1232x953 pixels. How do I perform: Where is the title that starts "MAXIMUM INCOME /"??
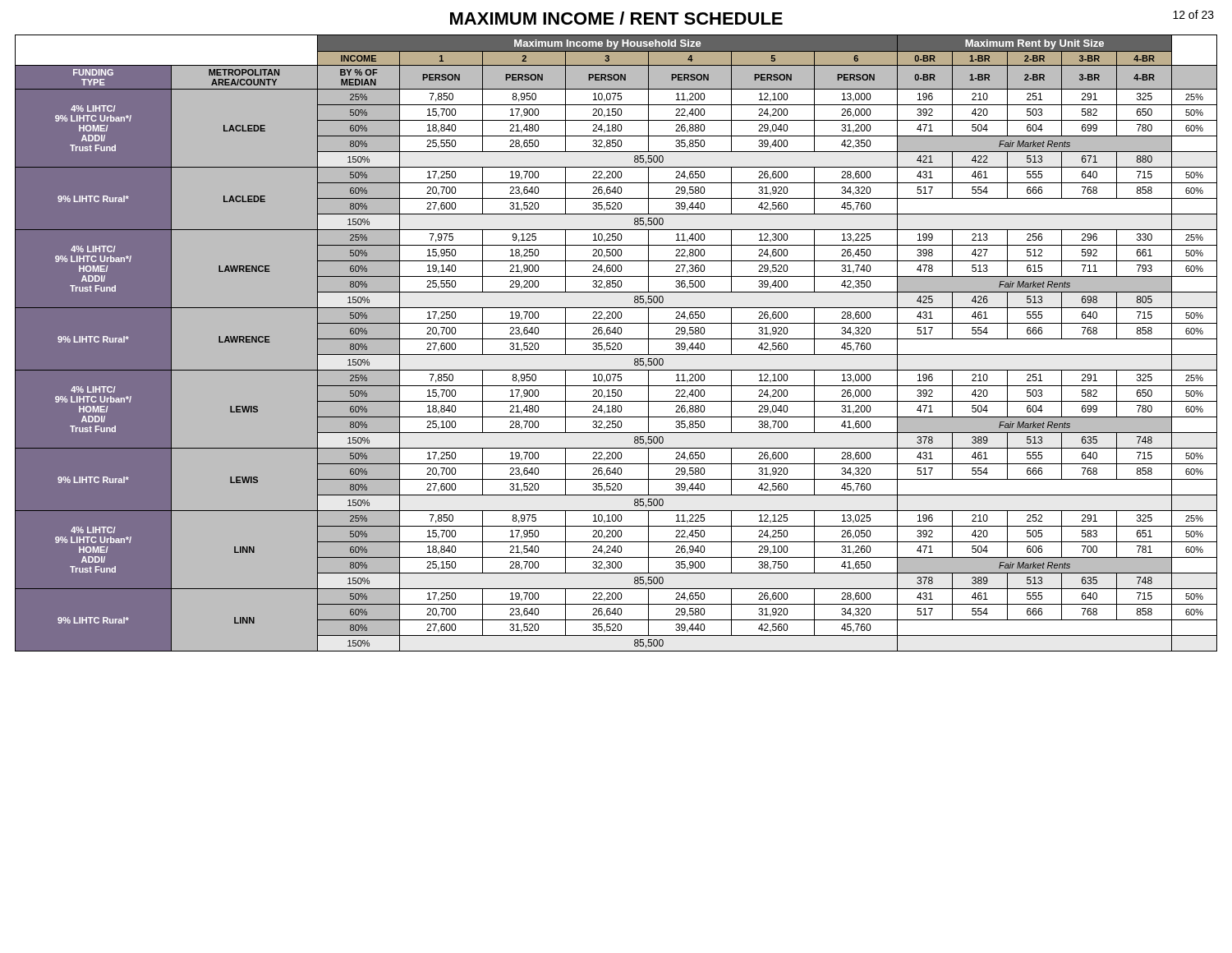click(x=616, y=18)
